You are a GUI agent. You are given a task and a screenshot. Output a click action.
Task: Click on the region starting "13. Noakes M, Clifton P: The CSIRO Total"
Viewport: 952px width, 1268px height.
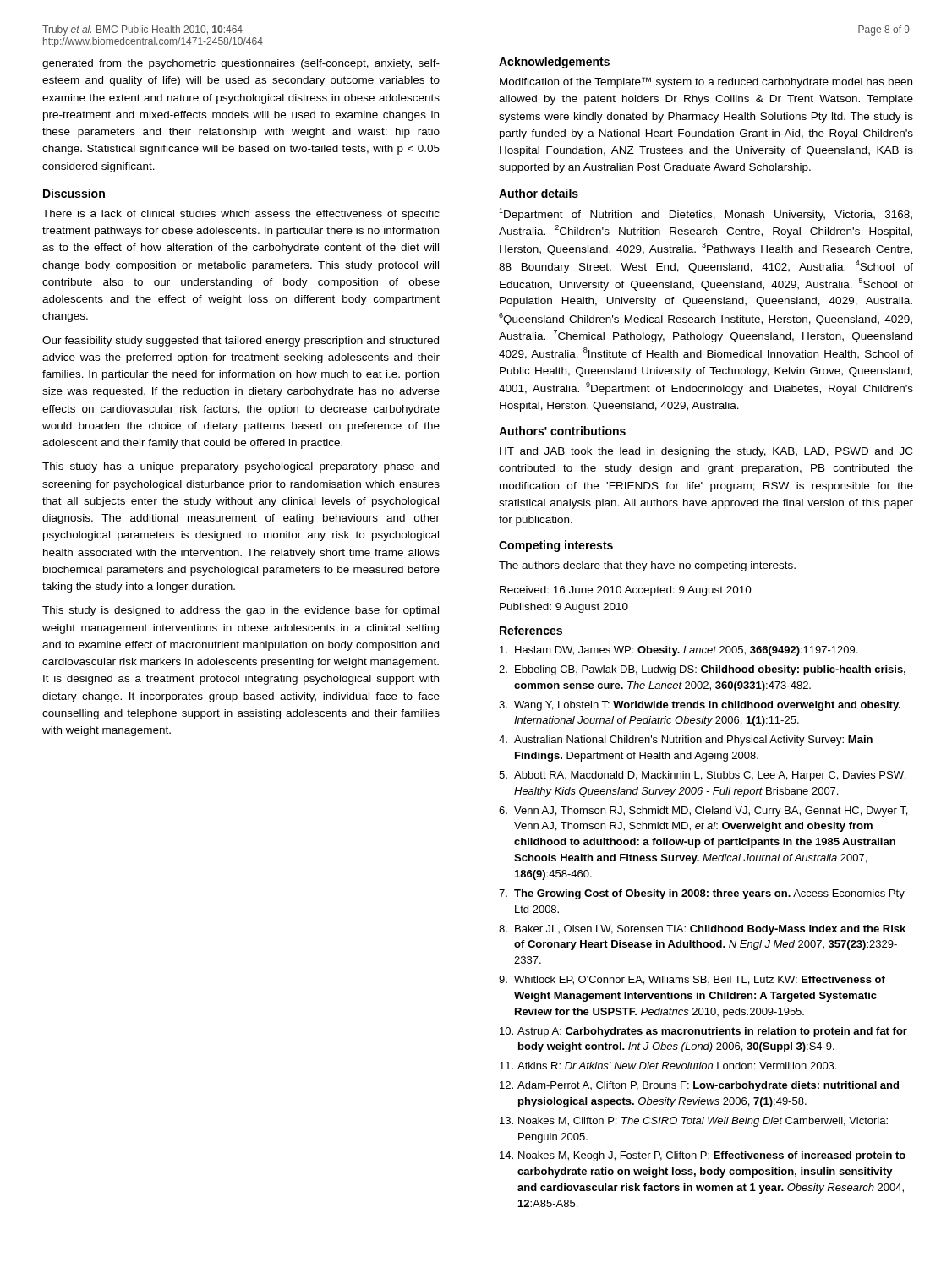click(x=706, y=1129)
